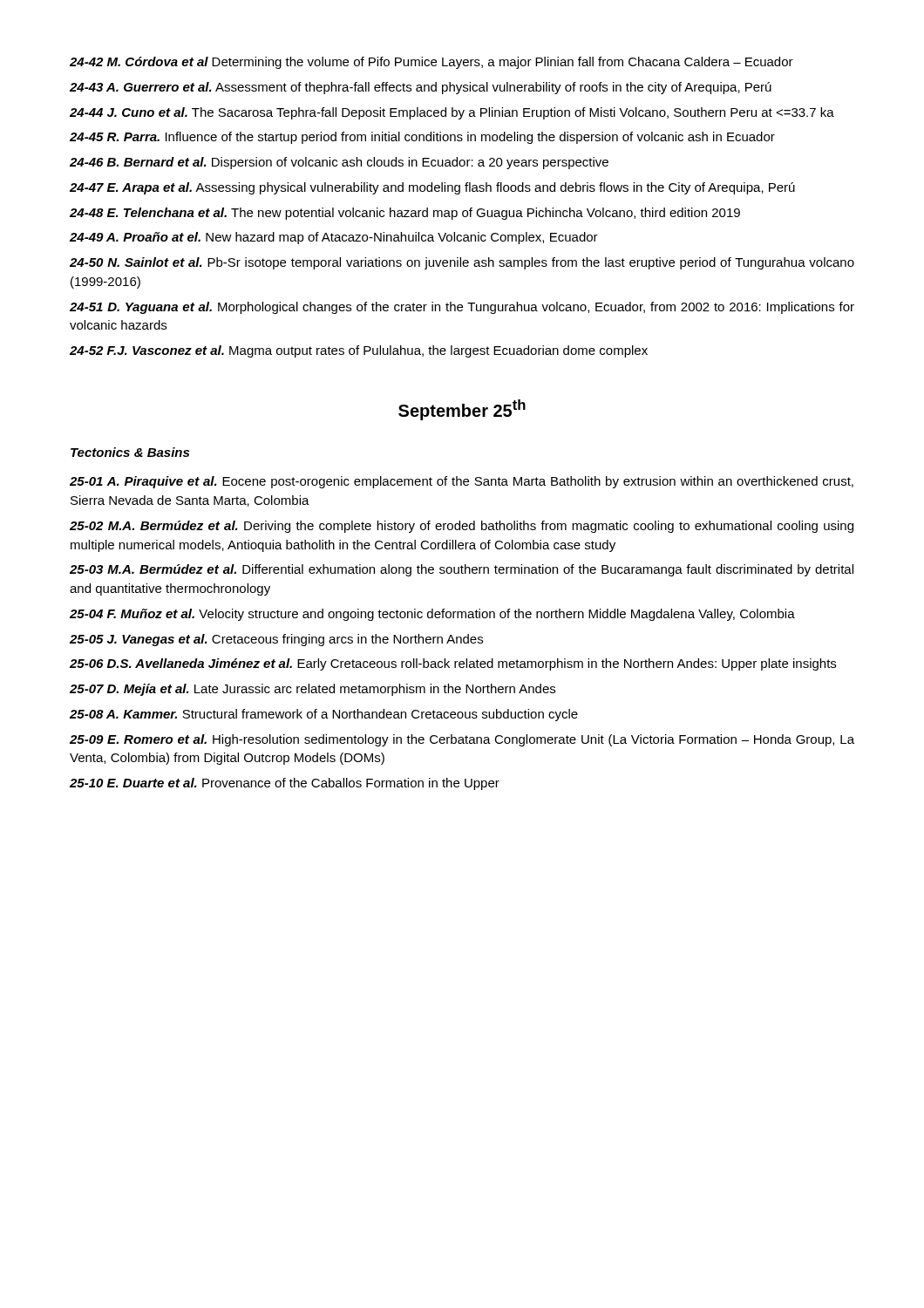Click where it says "Tectonics & Basins"
924x1308 pixels.
point(130,453)
